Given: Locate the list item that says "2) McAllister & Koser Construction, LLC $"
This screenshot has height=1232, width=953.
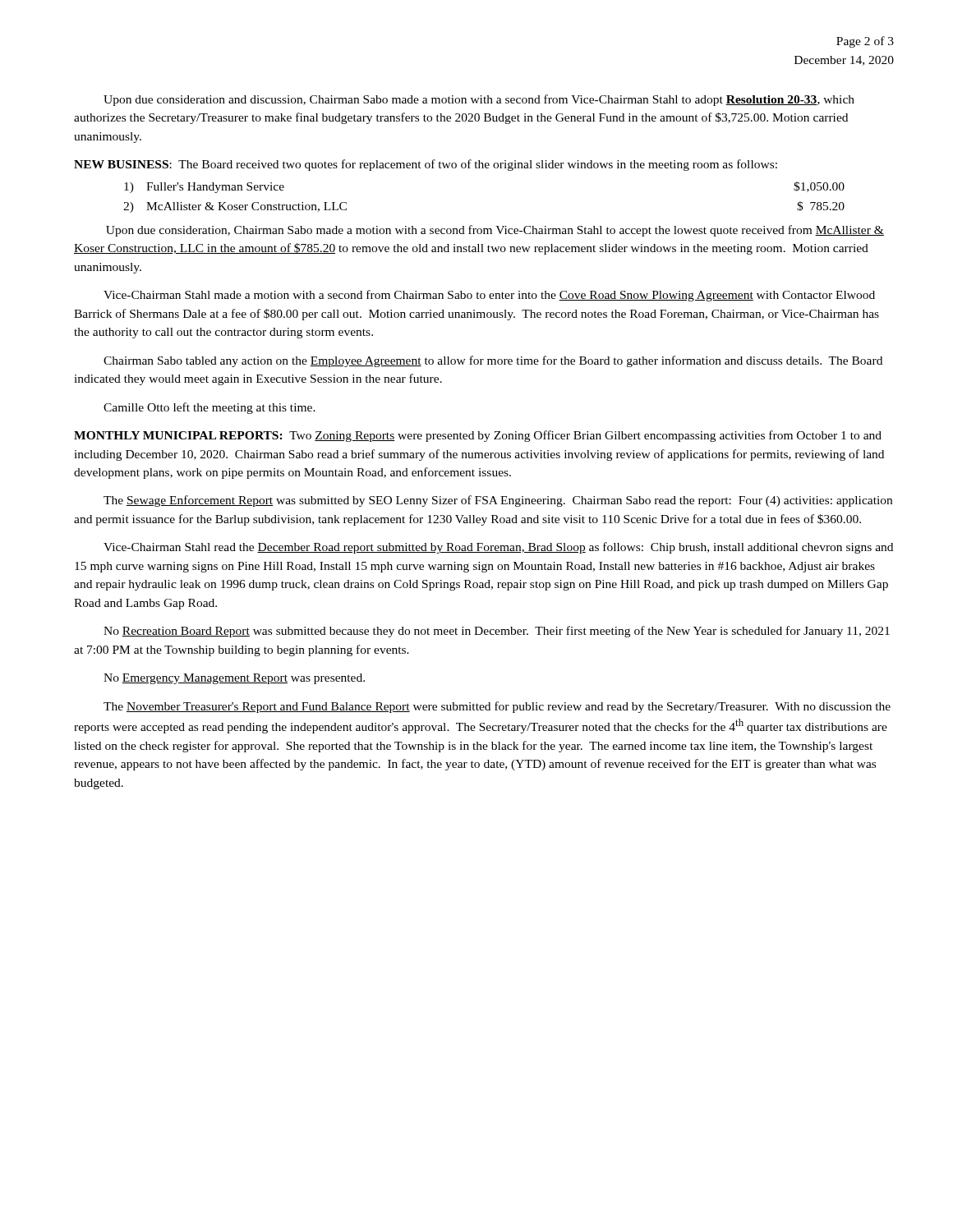Looking at the screenshot, I should pyautogui.click(x=239, y=207).
